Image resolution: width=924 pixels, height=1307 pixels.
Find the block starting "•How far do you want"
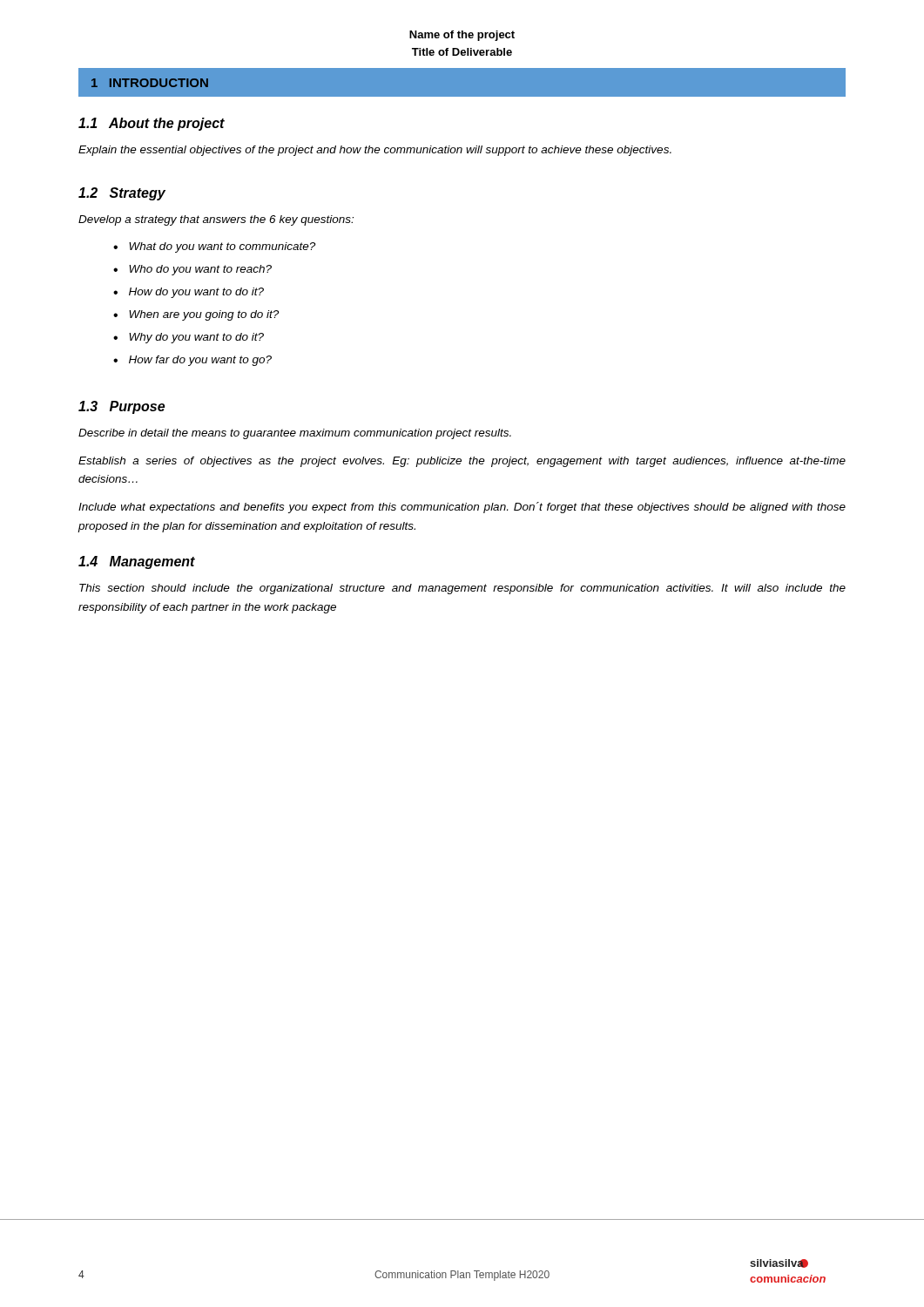(x=192, y=361)
